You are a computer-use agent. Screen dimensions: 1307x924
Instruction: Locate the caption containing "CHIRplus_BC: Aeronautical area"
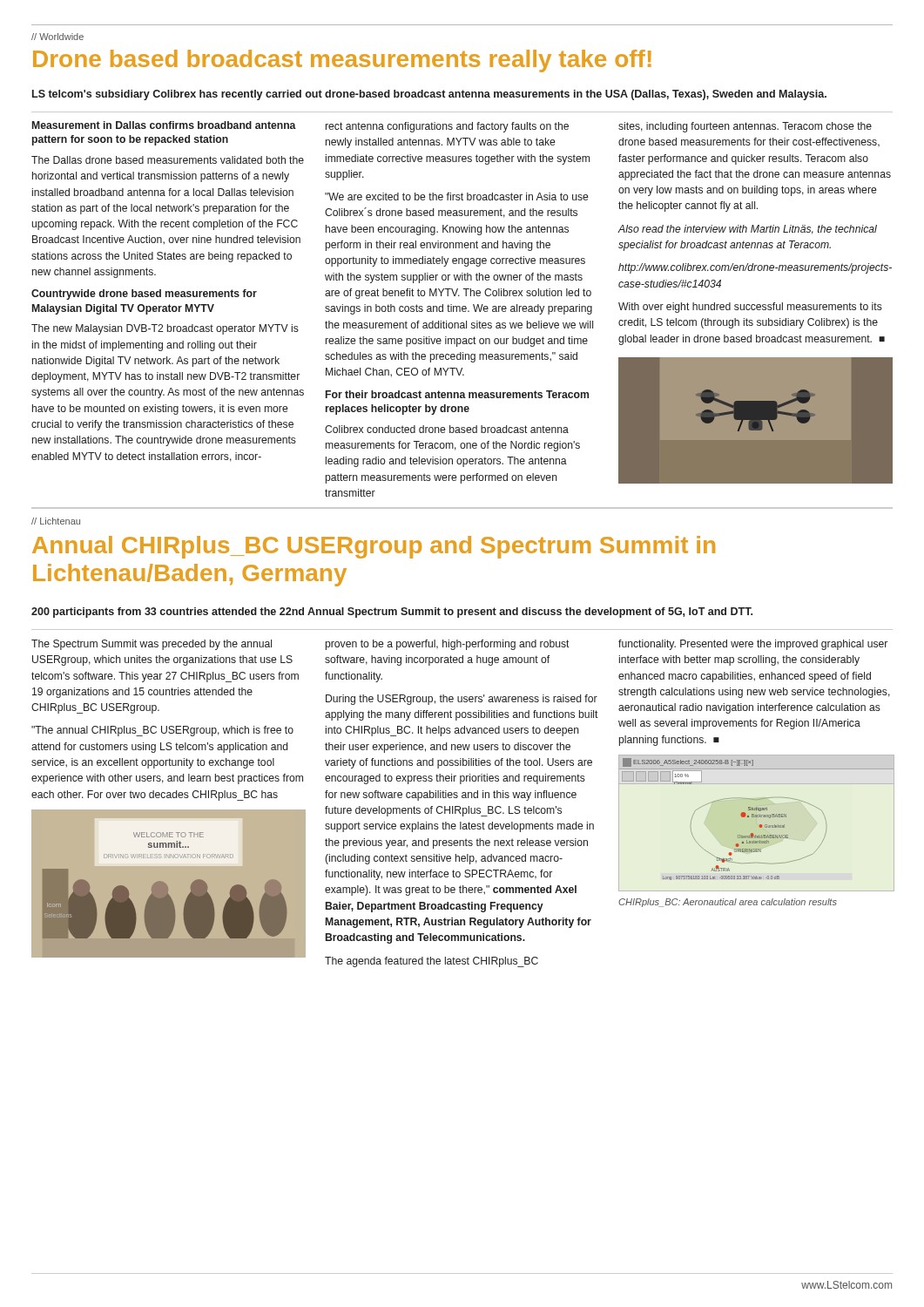click(728, 902)
